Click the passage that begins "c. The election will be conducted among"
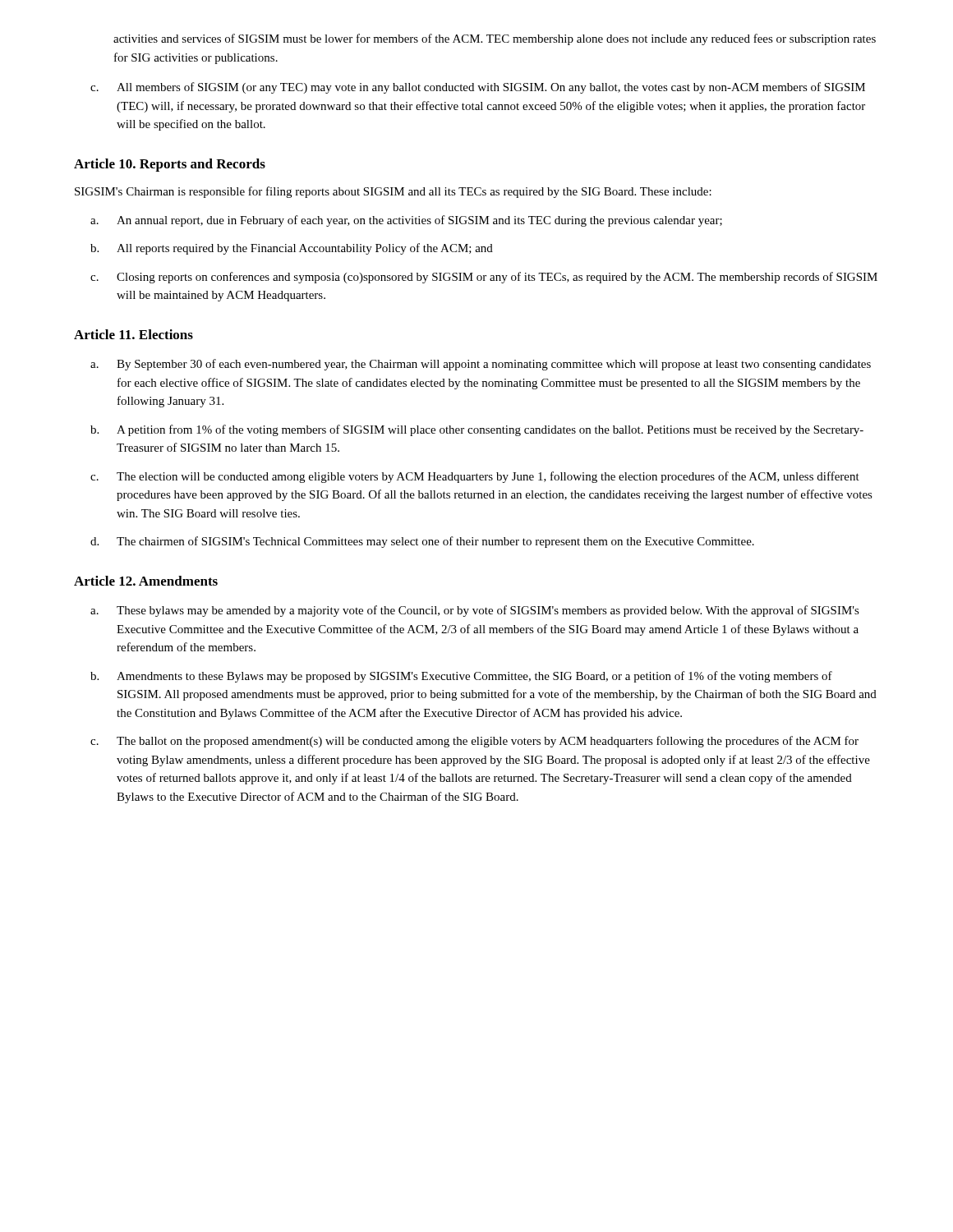This screenshot has width=953, height=1232. (485, 495)
